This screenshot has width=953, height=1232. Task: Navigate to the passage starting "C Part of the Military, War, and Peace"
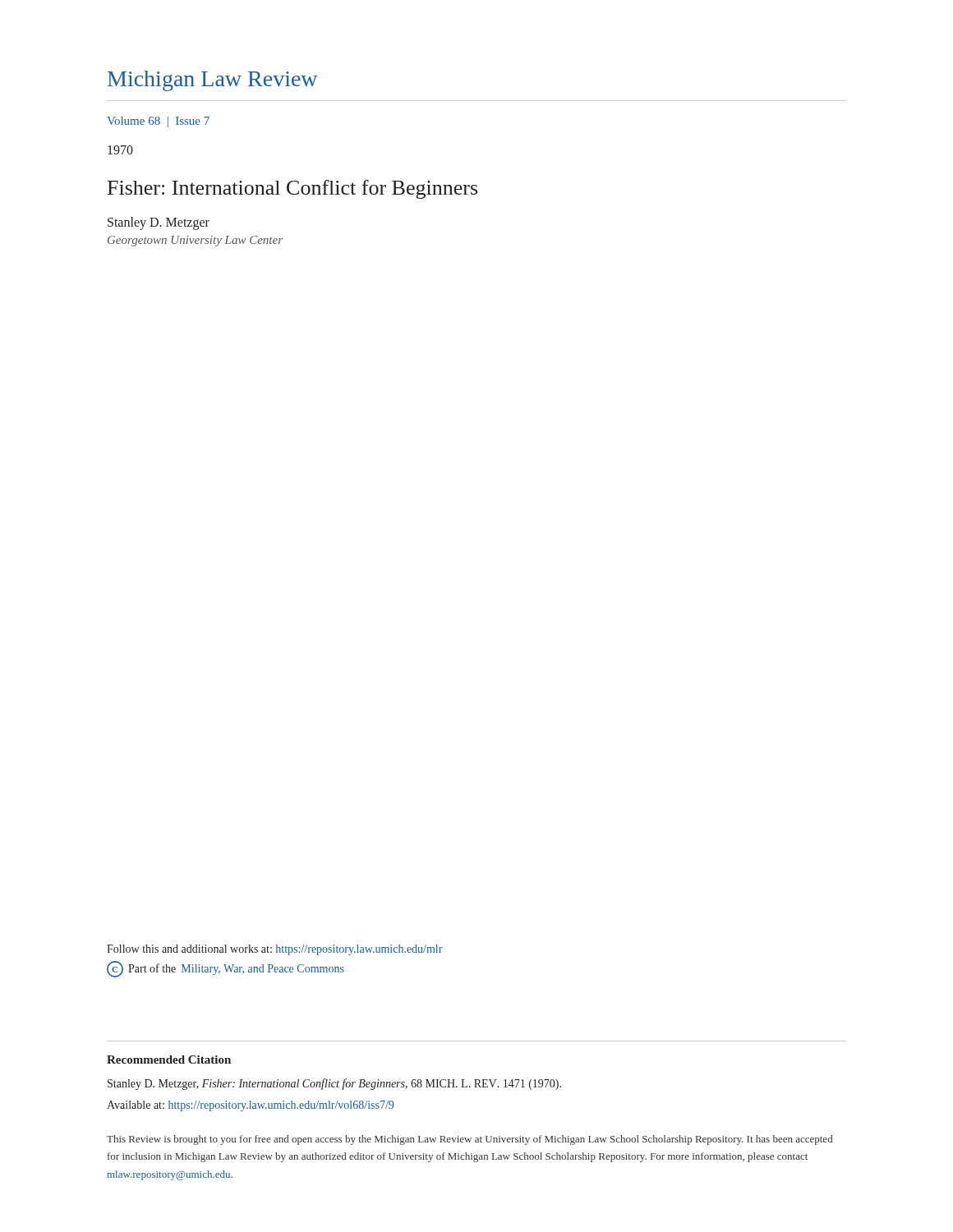(x=225, y=969)
